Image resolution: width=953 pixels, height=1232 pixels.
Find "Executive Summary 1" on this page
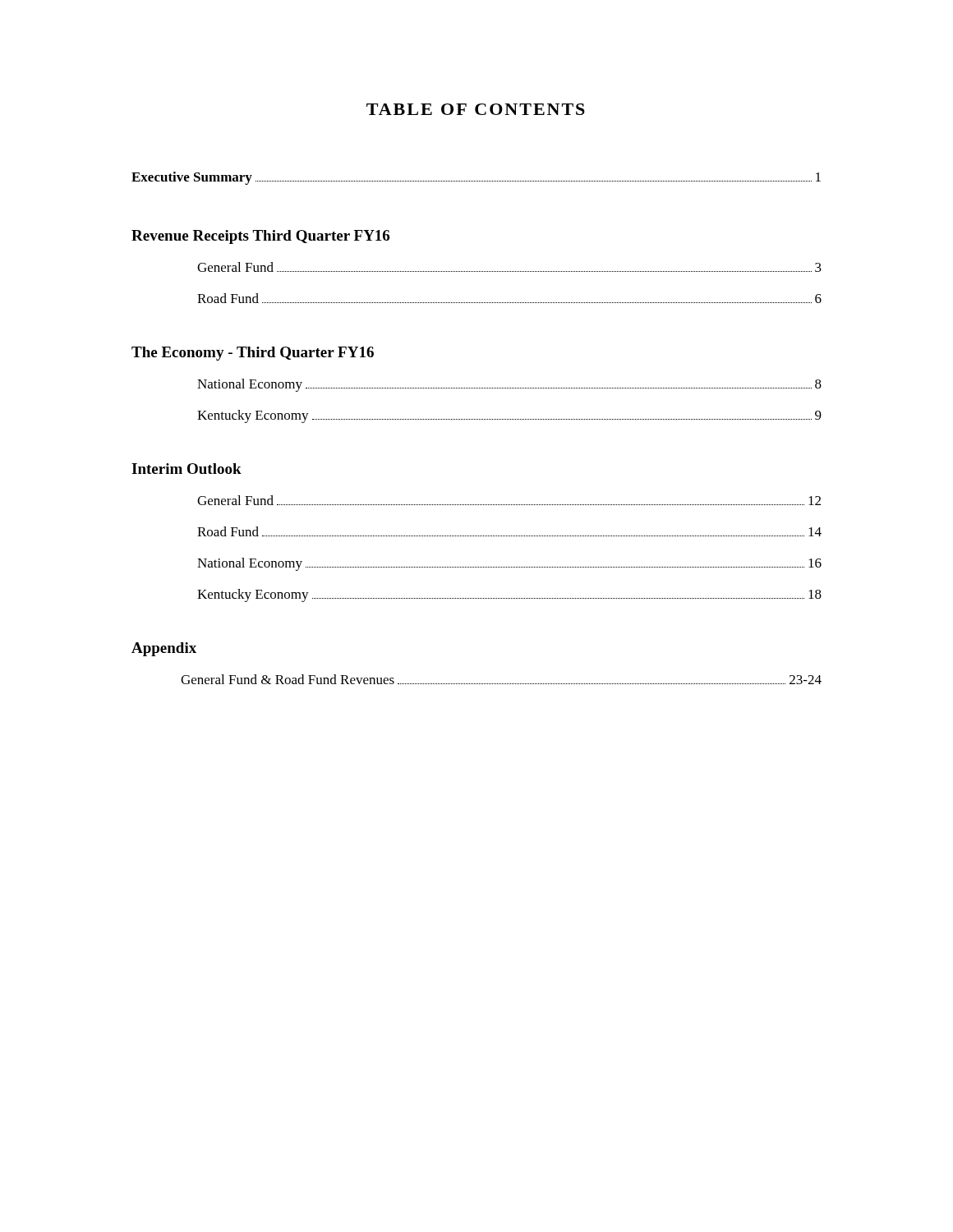(x=476, y=177)
